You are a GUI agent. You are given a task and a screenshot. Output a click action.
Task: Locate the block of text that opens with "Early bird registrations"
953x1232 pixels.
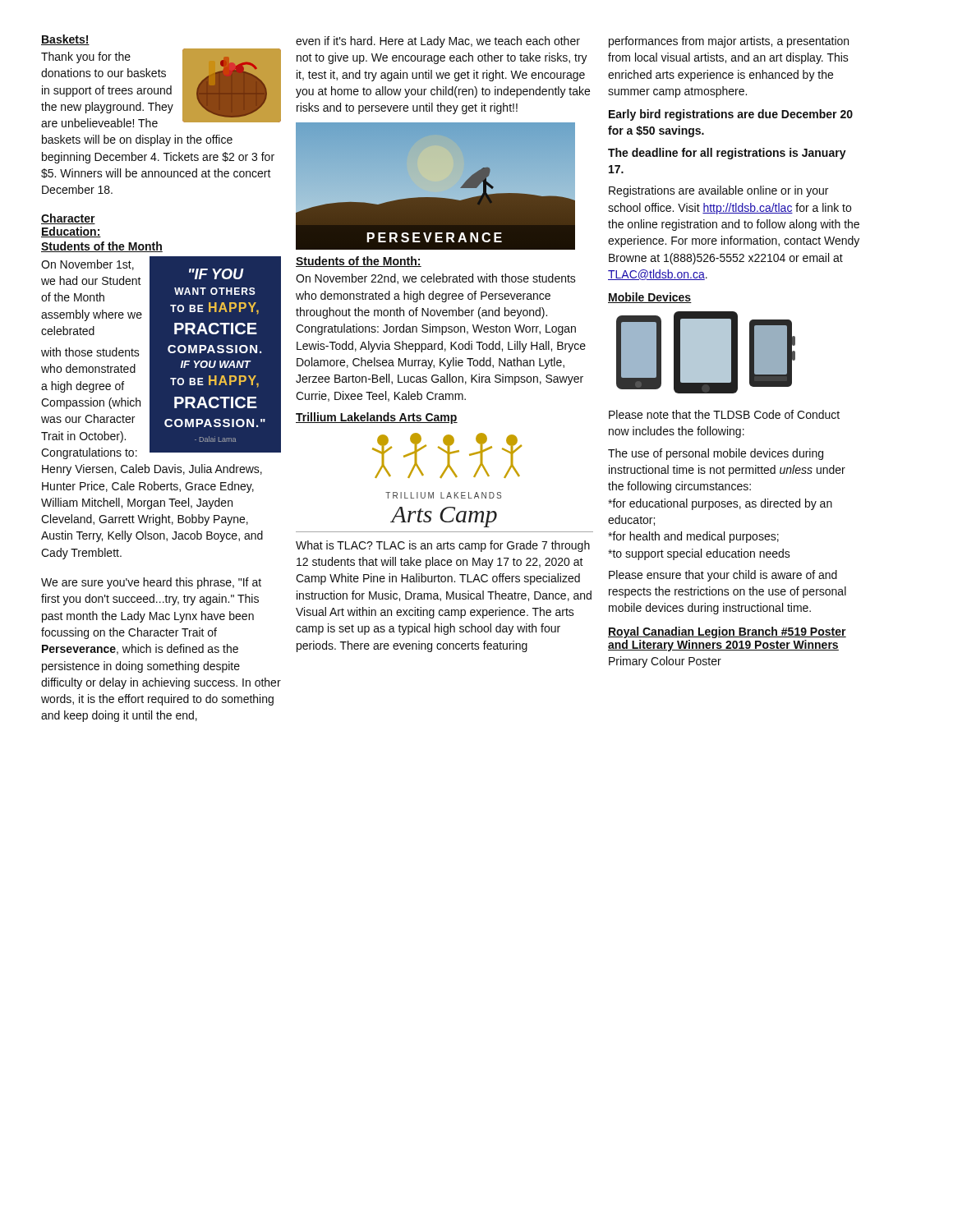[730, 123]
